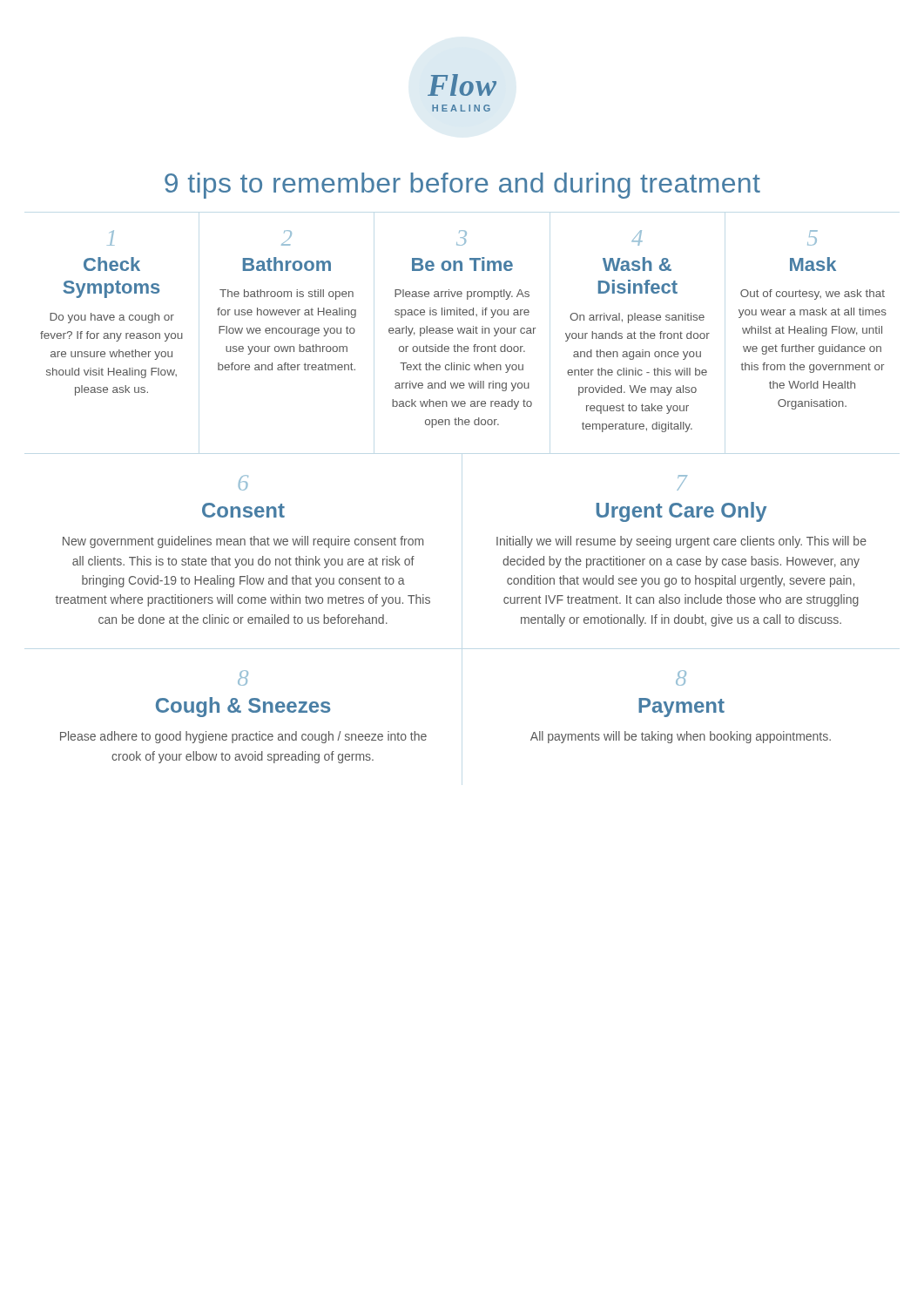The width and height of the screenshot is (924, 1307).
Task: Locate the block of text that opens with "New government guidelines mean"
Action: tap(243, 580)
